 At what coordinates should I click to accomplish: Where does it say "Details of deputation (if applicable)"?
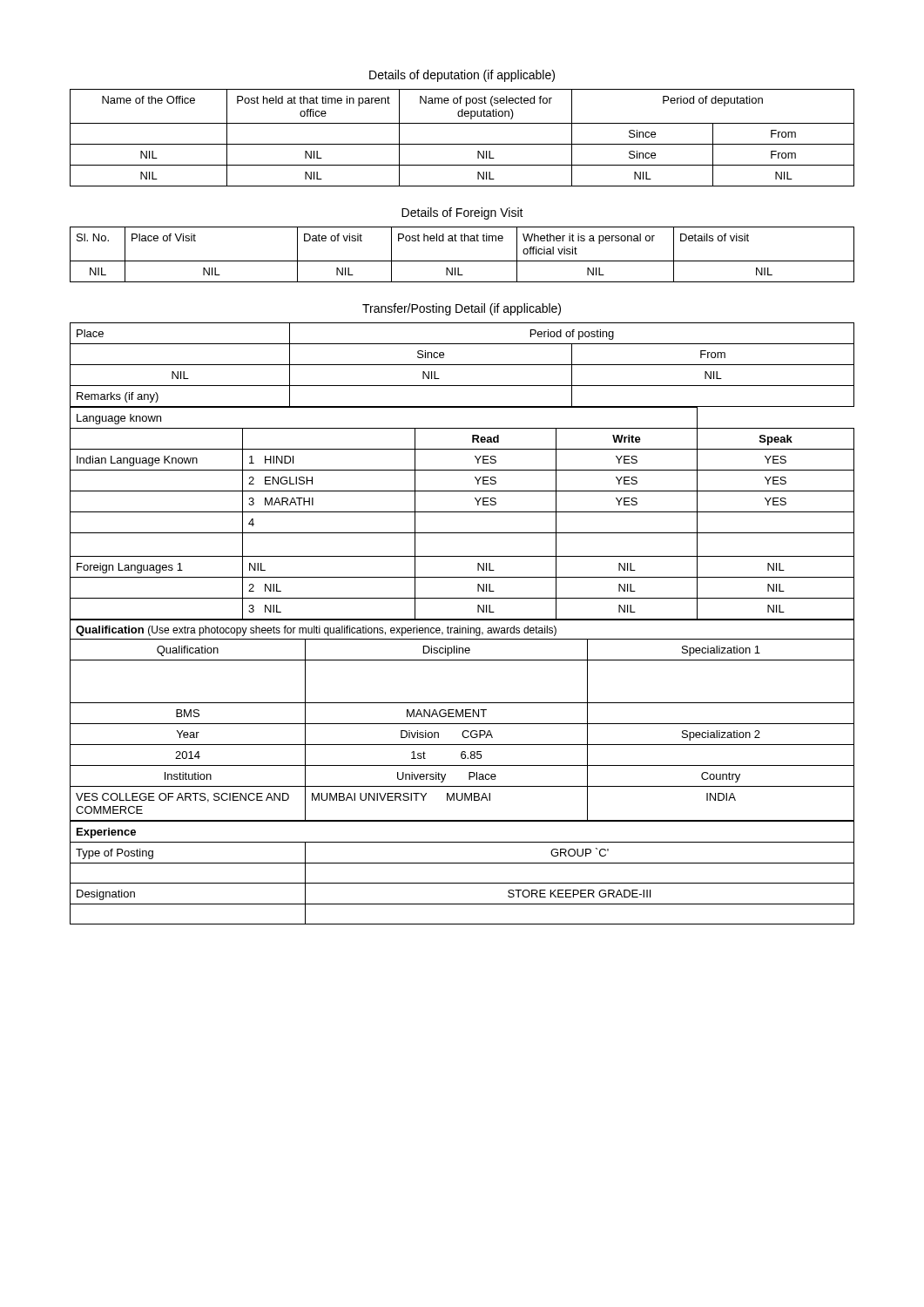(462, 75)
